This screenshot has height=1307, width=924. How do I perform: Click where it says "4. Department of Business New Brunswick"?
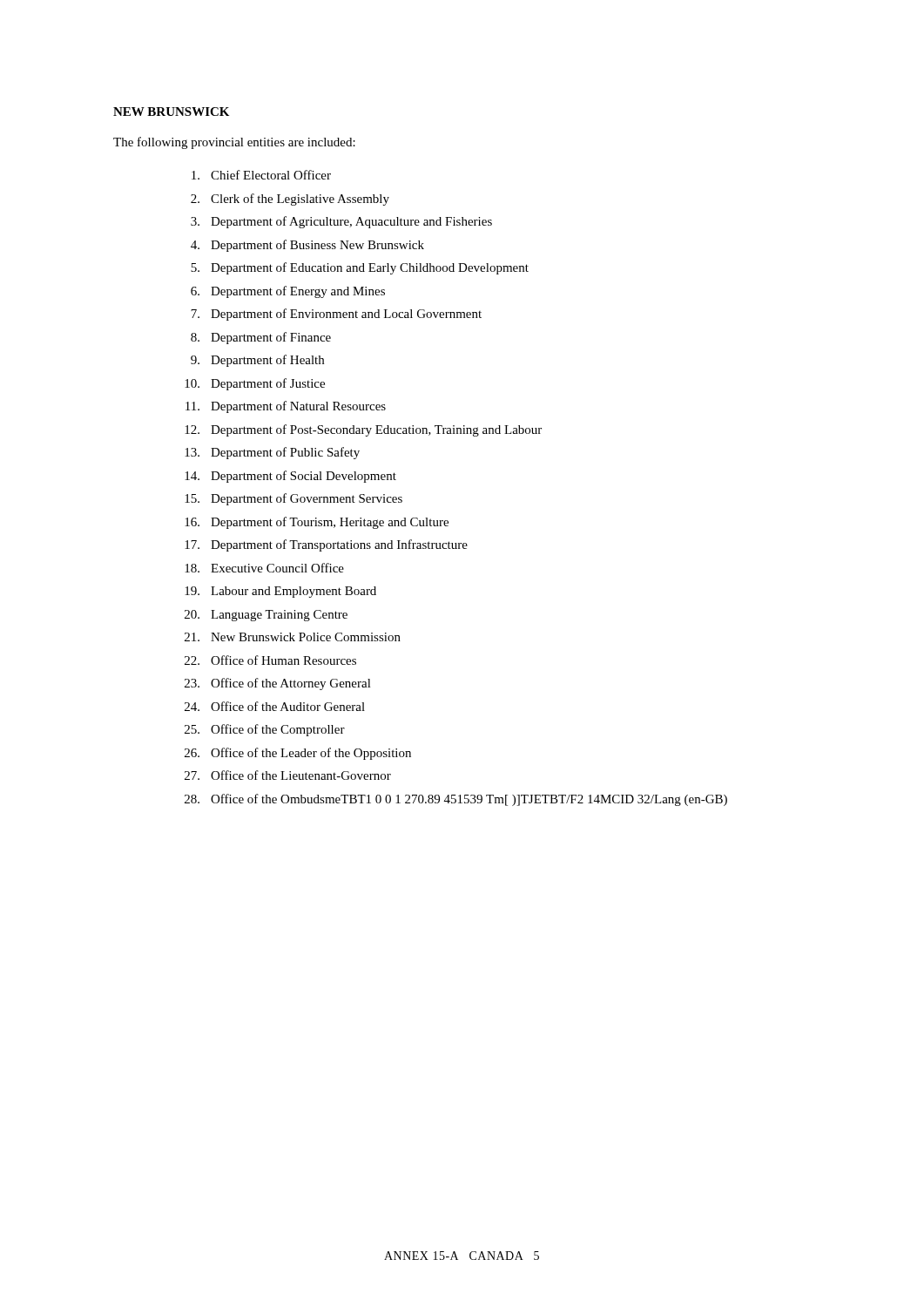(307, 246)
